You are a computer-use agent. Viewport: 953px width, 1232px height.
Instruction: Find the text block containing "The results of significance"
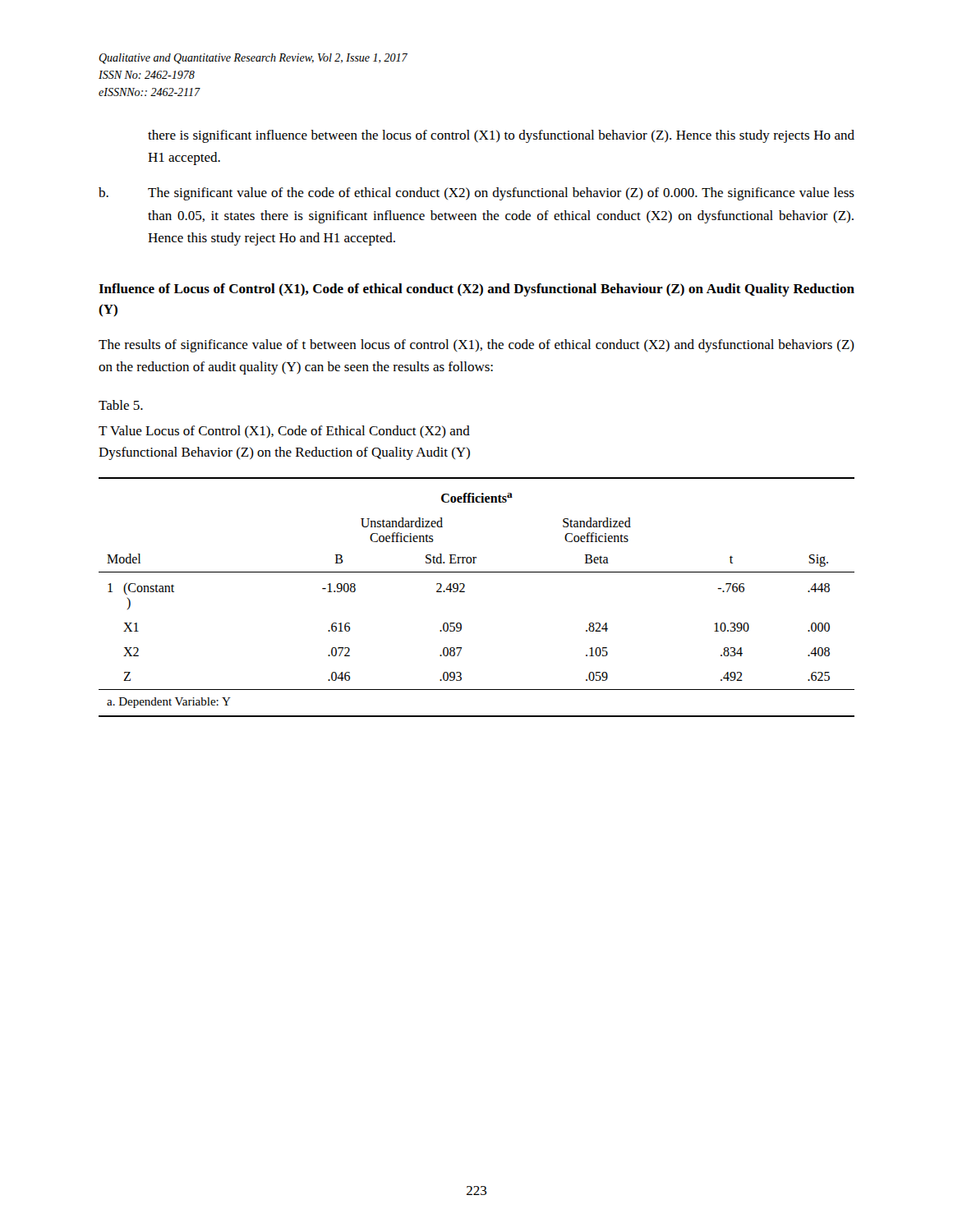point(476,356)
